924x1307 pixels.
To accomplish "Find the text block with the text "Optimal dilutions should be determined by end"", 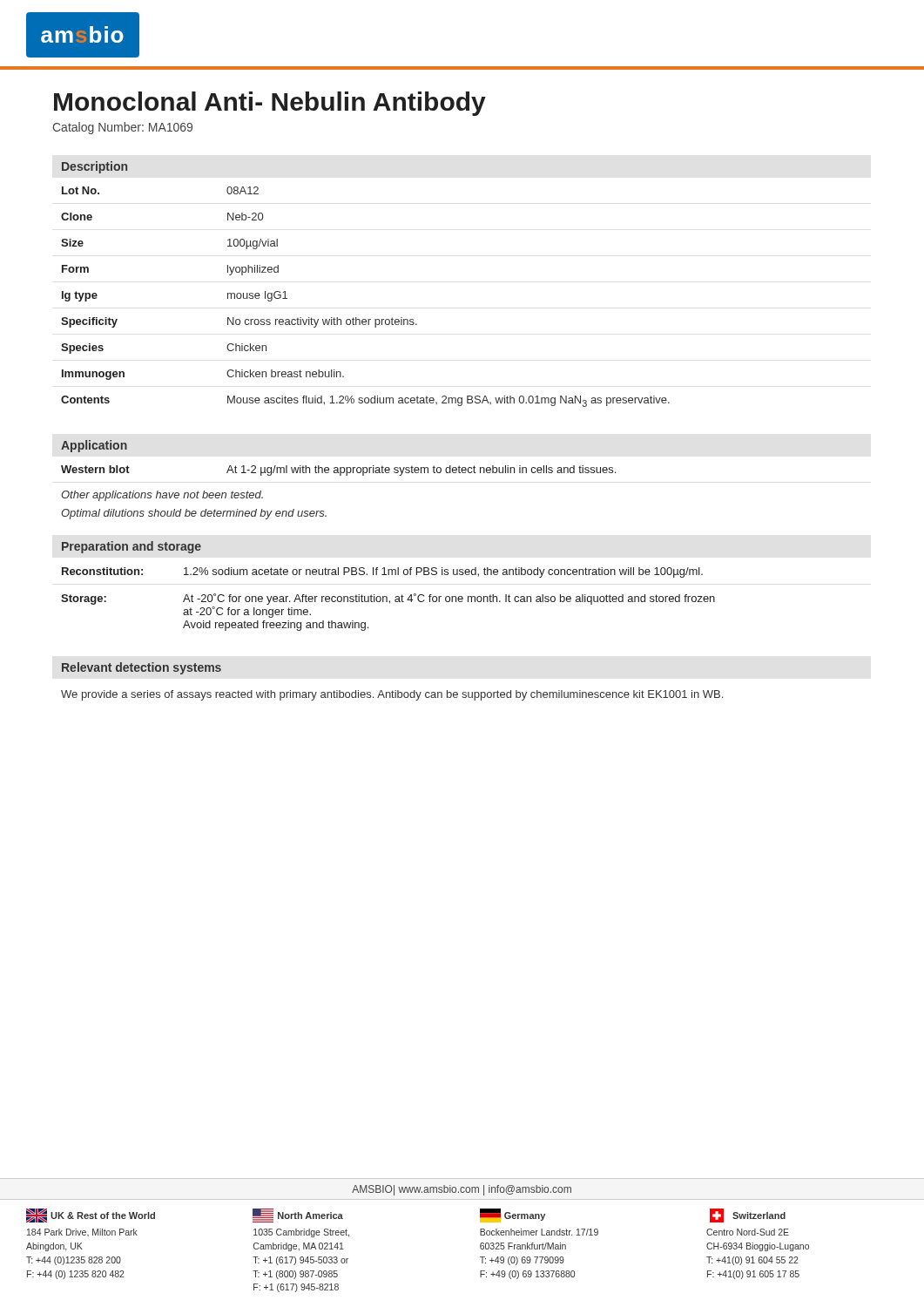I will (194, 512).
